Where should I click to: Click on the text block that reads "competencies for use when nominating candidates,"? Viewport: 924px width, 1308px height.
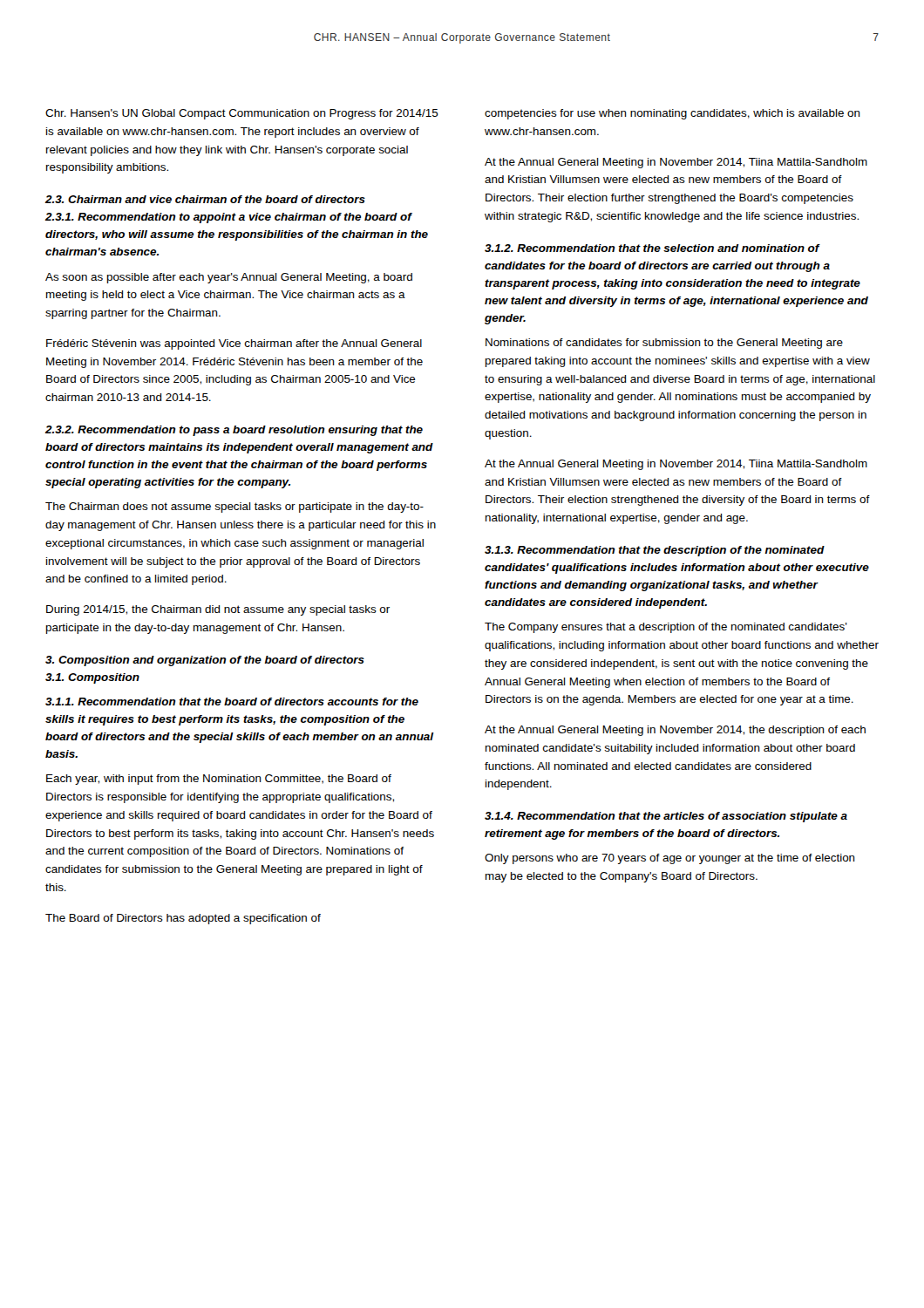point(672,122)
